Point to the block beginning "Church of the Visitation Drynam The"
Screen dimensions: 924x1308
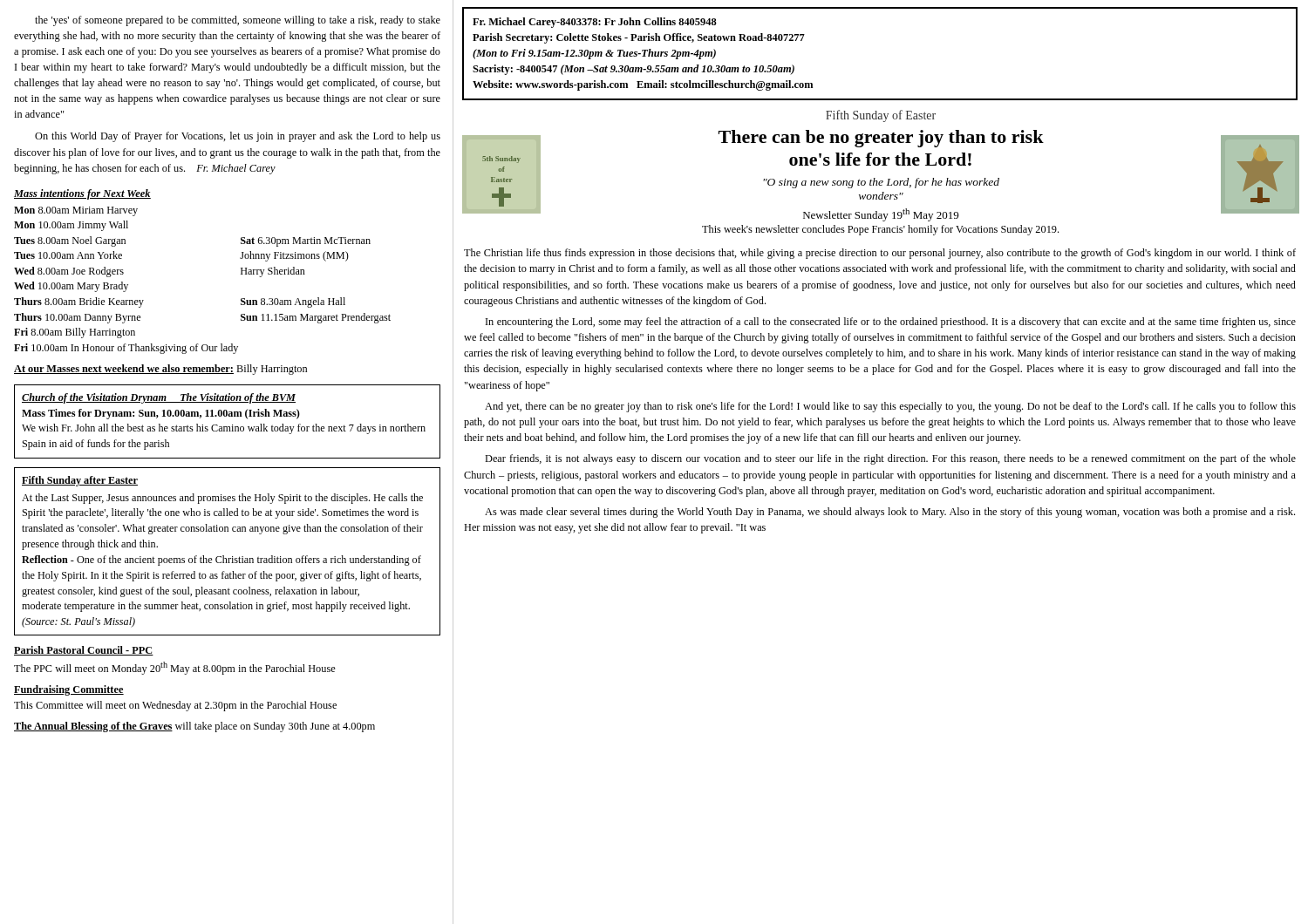point(224,421)
